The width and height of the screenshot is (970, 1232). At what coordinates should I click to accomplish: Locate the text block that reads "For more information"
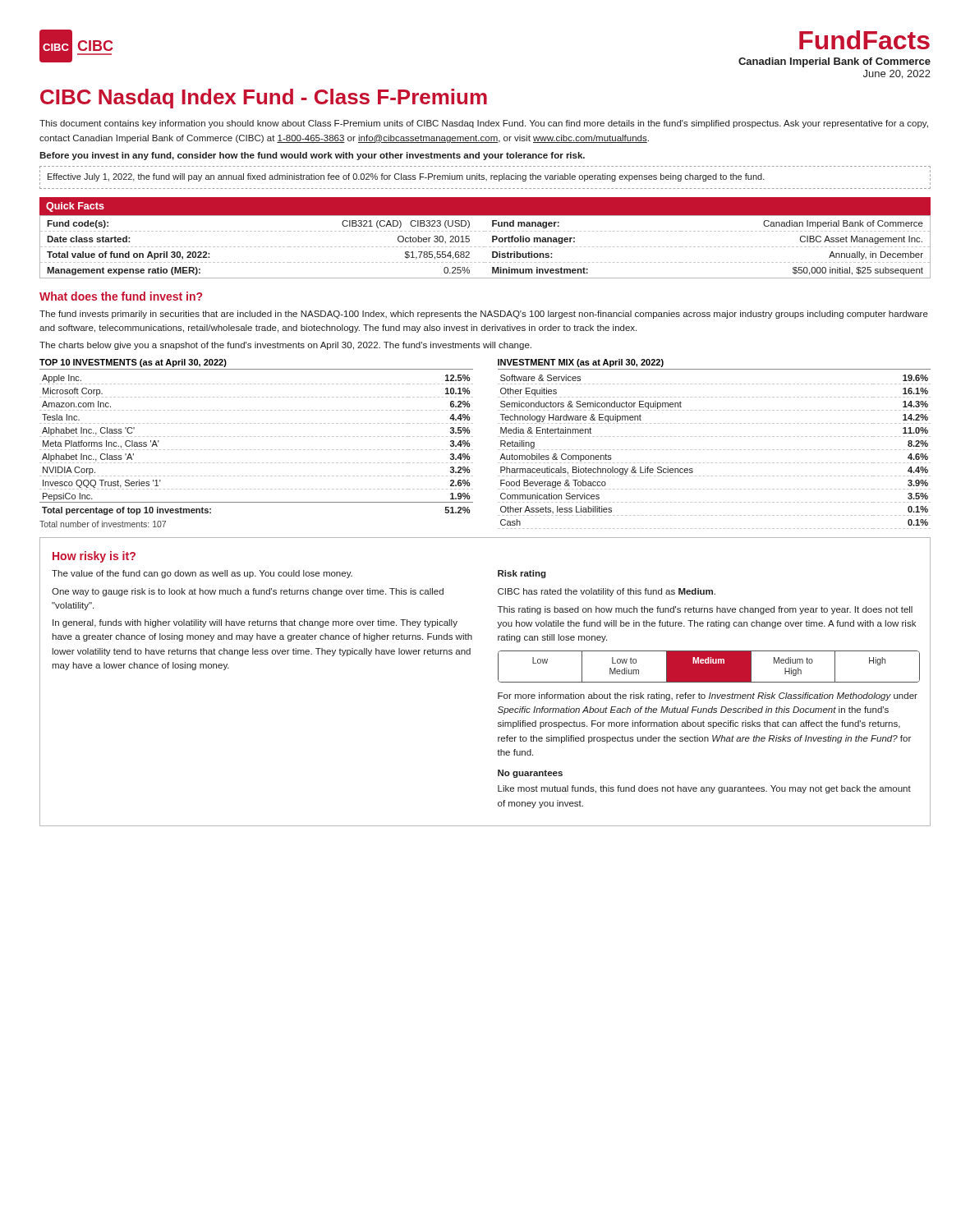707,724
